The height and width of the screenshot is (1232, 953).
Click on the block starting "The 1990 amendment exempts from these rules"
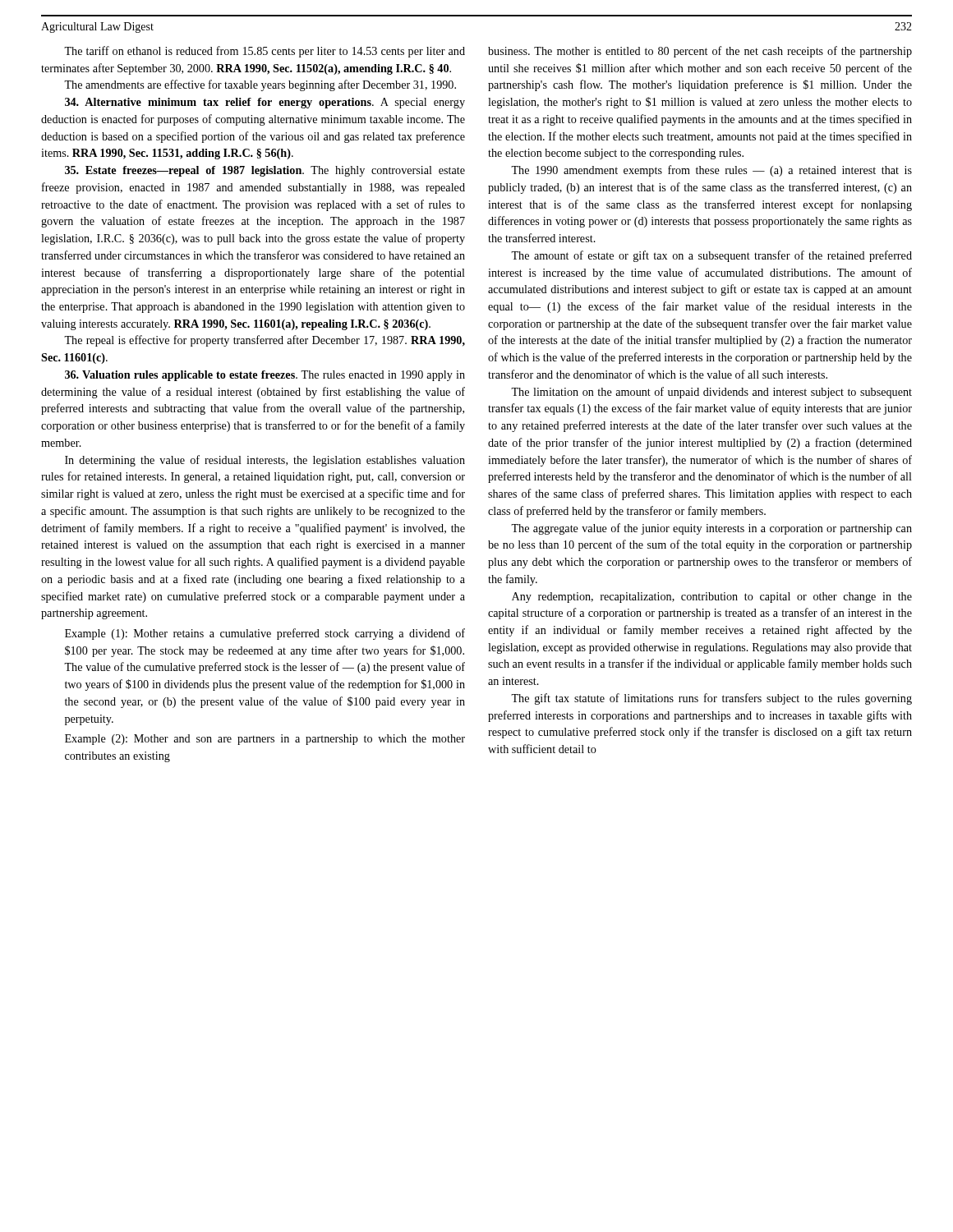pos(700,204)
